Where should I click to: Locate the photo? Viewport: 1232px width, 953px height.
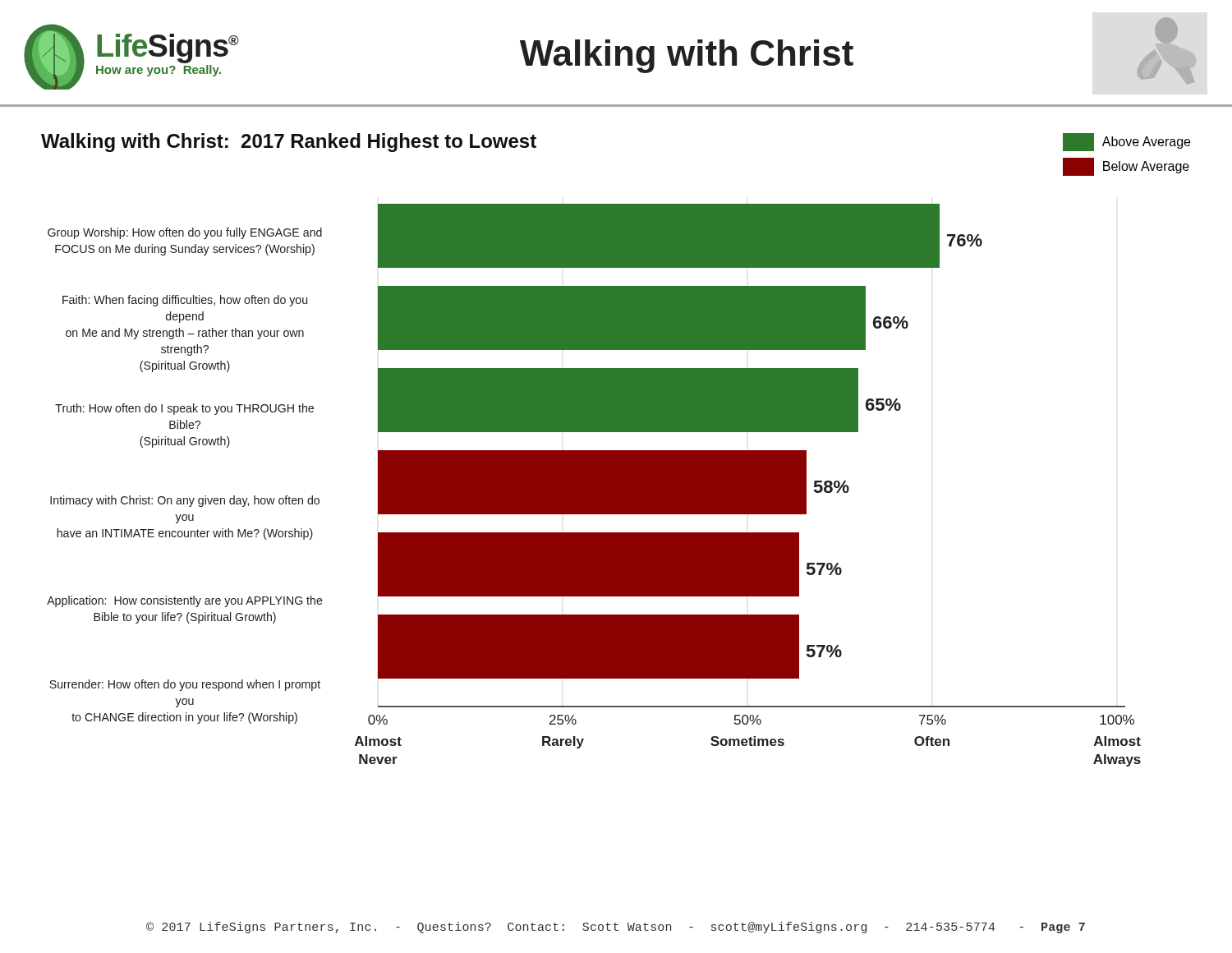point(1150,53)
